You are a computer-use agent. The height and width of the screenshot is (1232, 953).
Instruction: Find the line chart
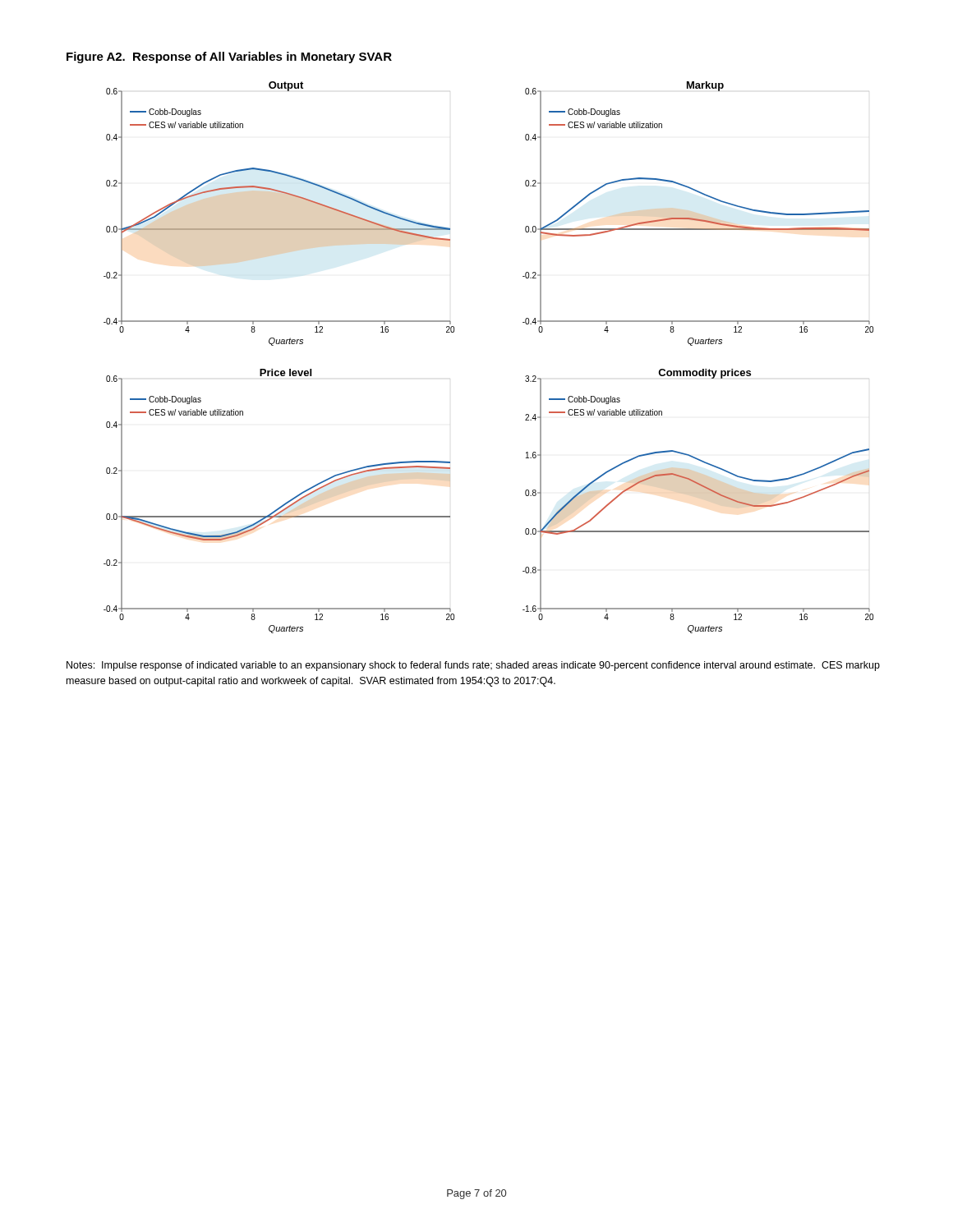click(476, 362)
